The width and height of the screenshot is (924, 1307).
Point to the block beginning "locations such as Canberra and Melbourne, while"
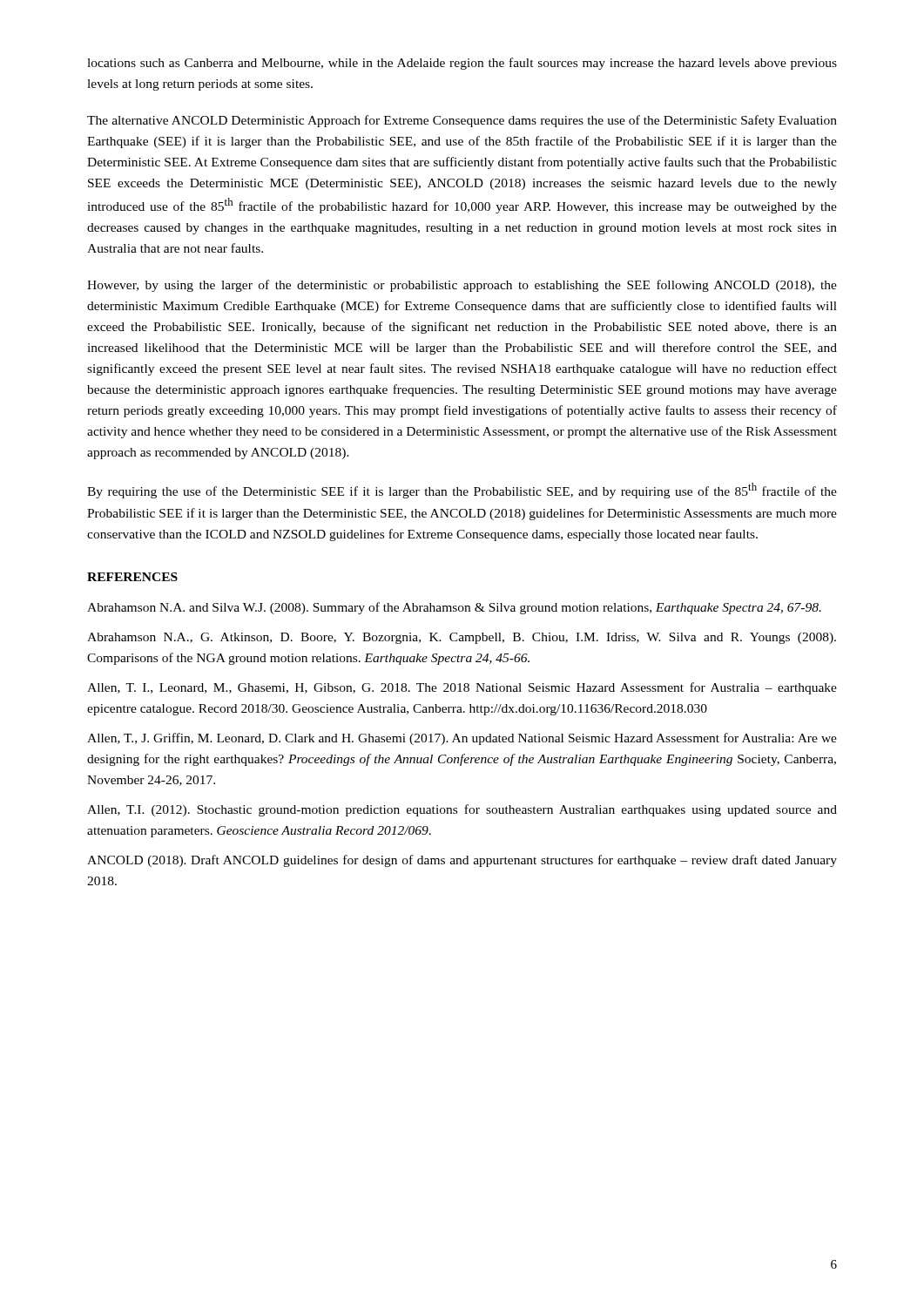(x=462, y=73)
